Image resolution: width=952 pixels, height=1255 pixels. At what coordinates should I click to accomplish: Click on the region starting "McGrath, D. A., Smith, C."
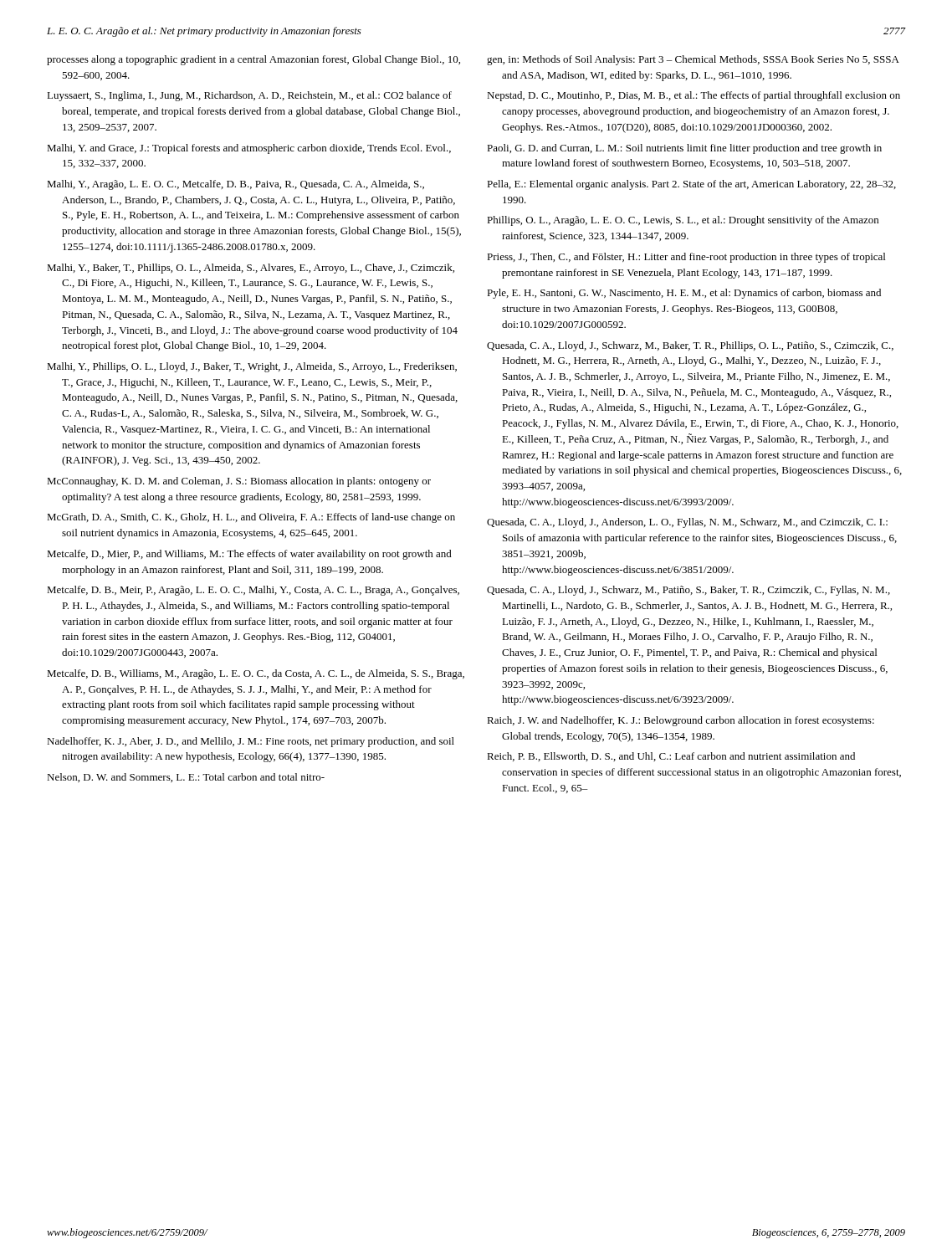pos(251,525)
